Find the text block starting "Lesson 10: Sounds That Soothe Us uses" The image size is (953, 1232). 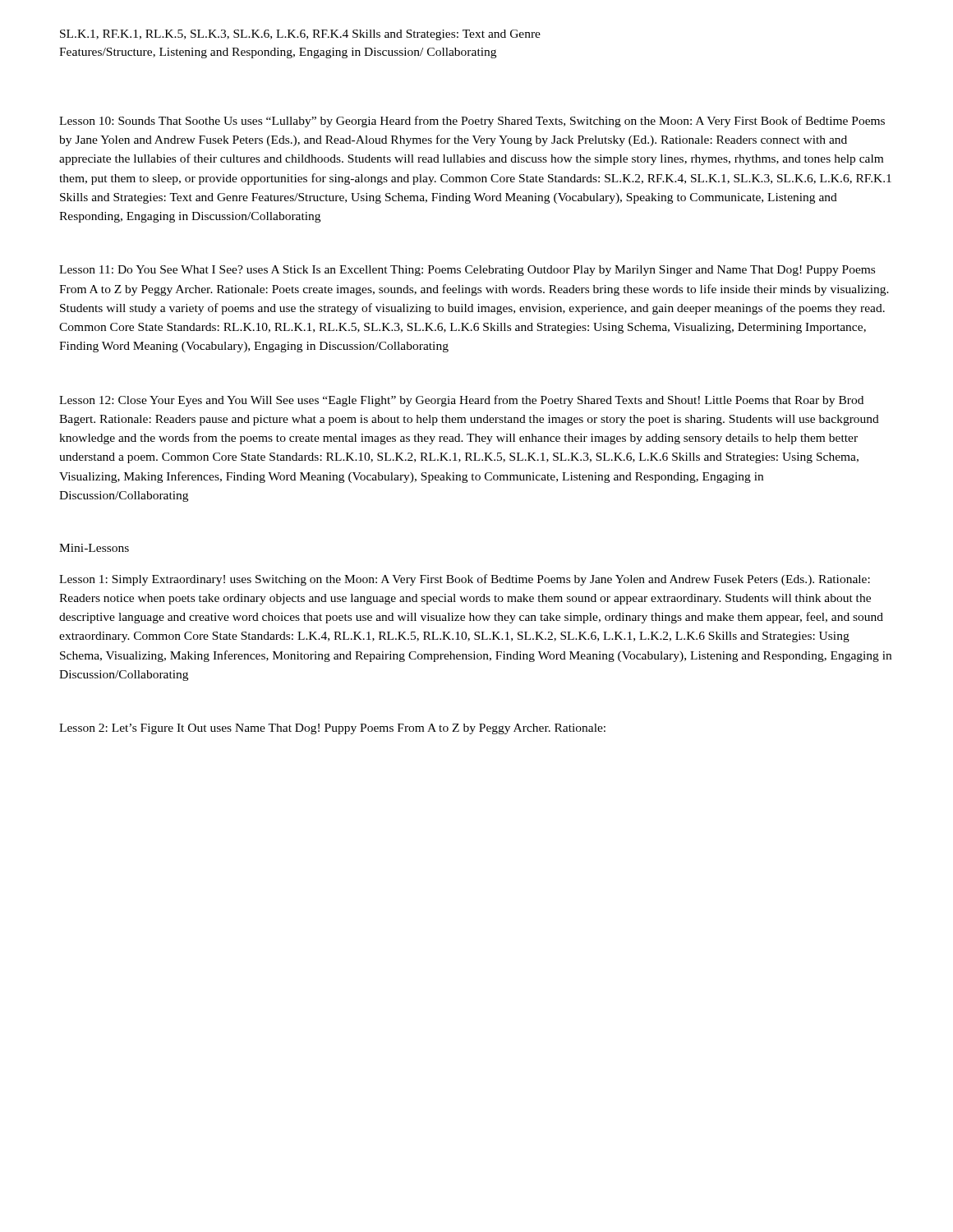click(476, 168)
